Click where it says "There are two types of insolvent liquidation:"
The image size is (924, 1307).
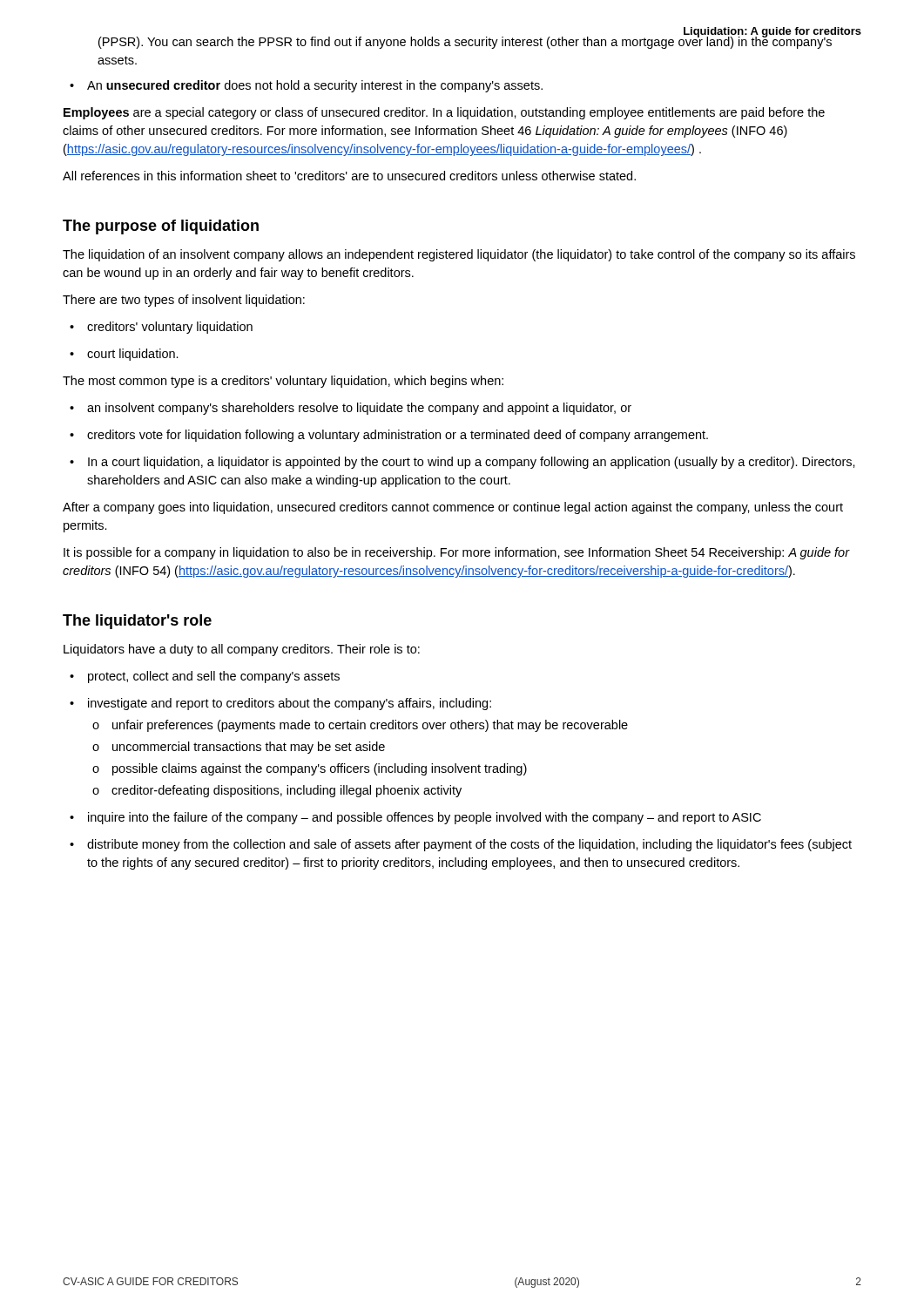[x=184, y=301]
